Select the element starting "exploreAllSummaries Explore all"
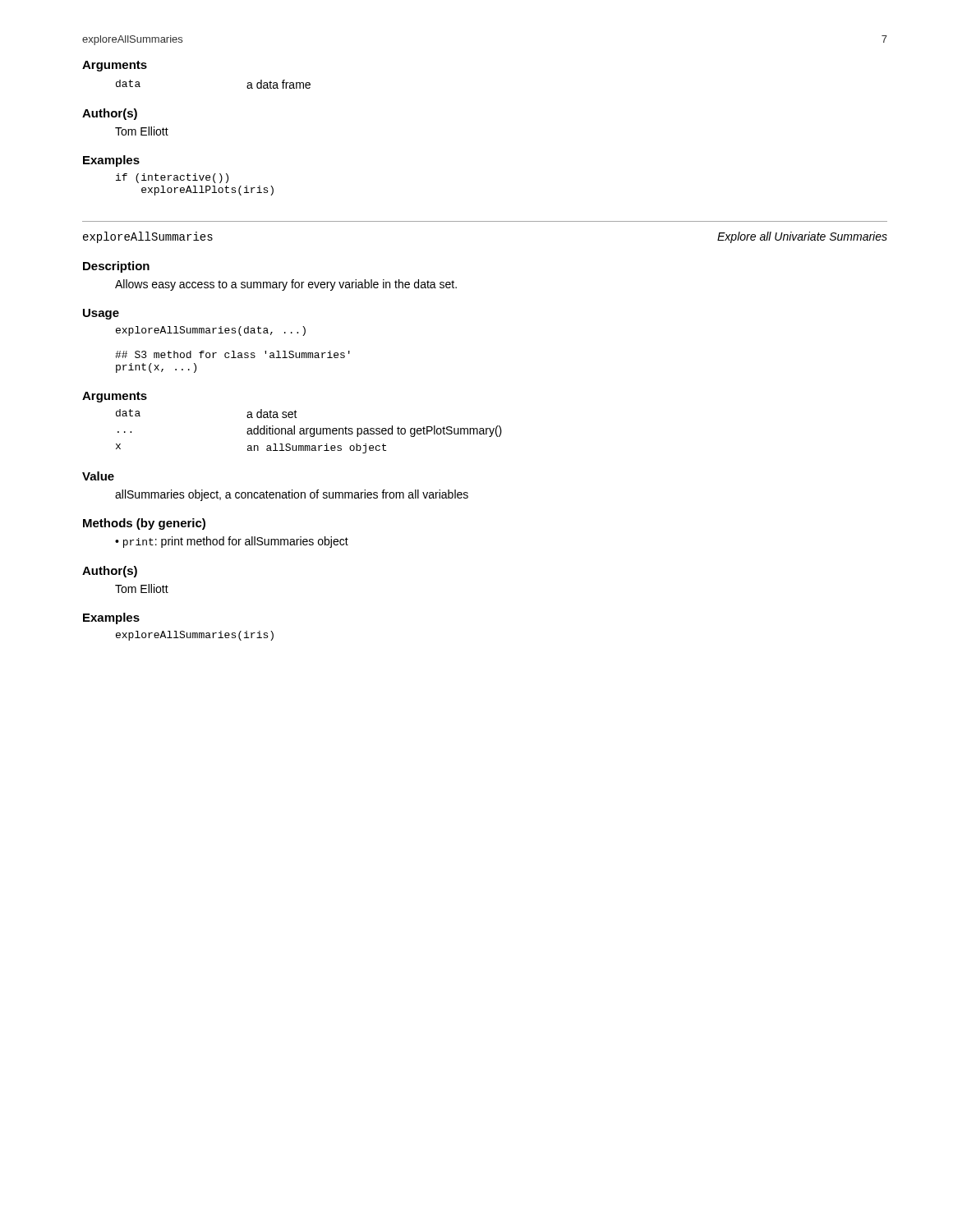The image size is (953, 1232). pyautogui.click(x=147, y=237)
